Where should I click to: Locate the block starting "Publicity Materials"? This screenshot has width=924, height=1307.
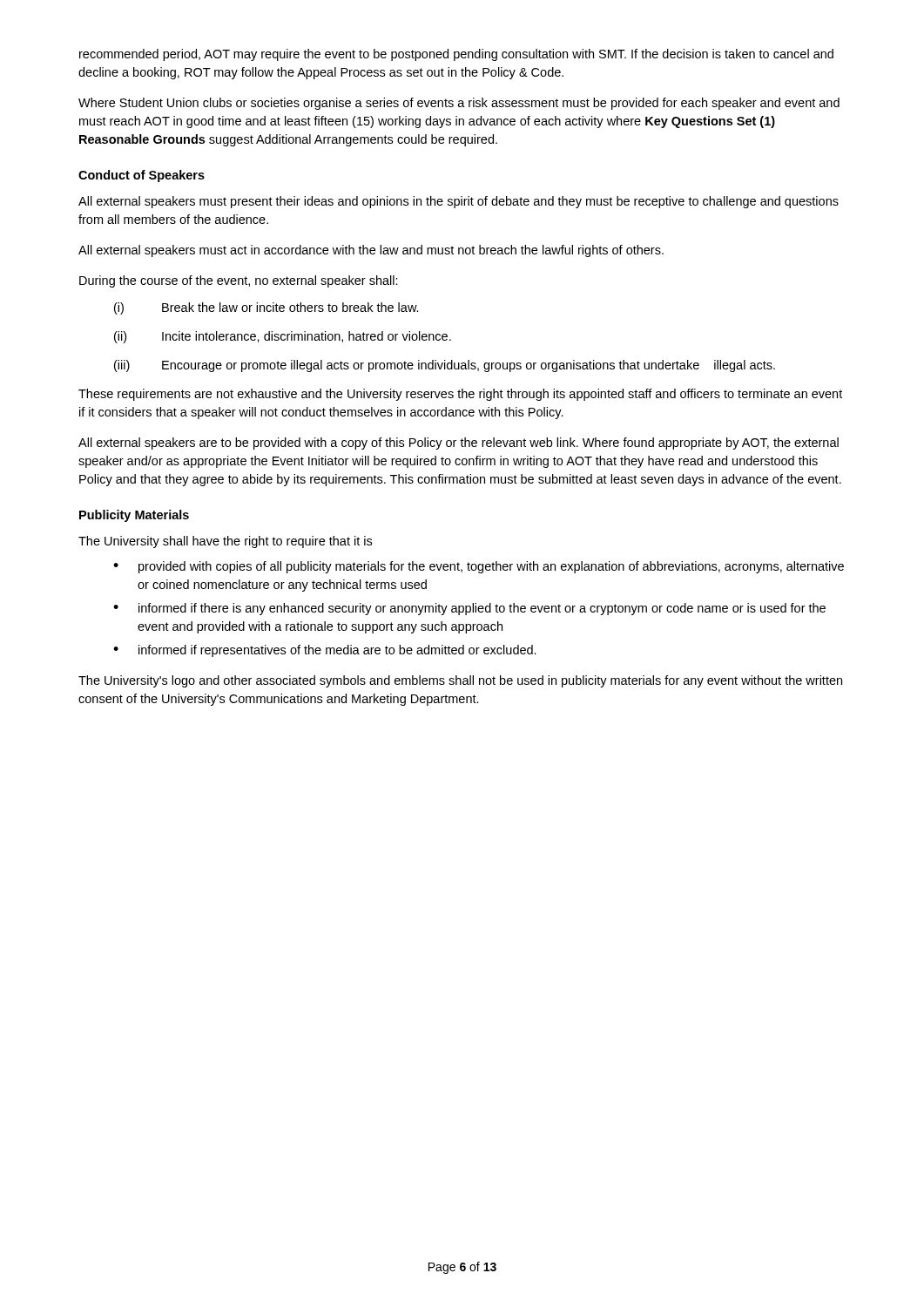134,515
